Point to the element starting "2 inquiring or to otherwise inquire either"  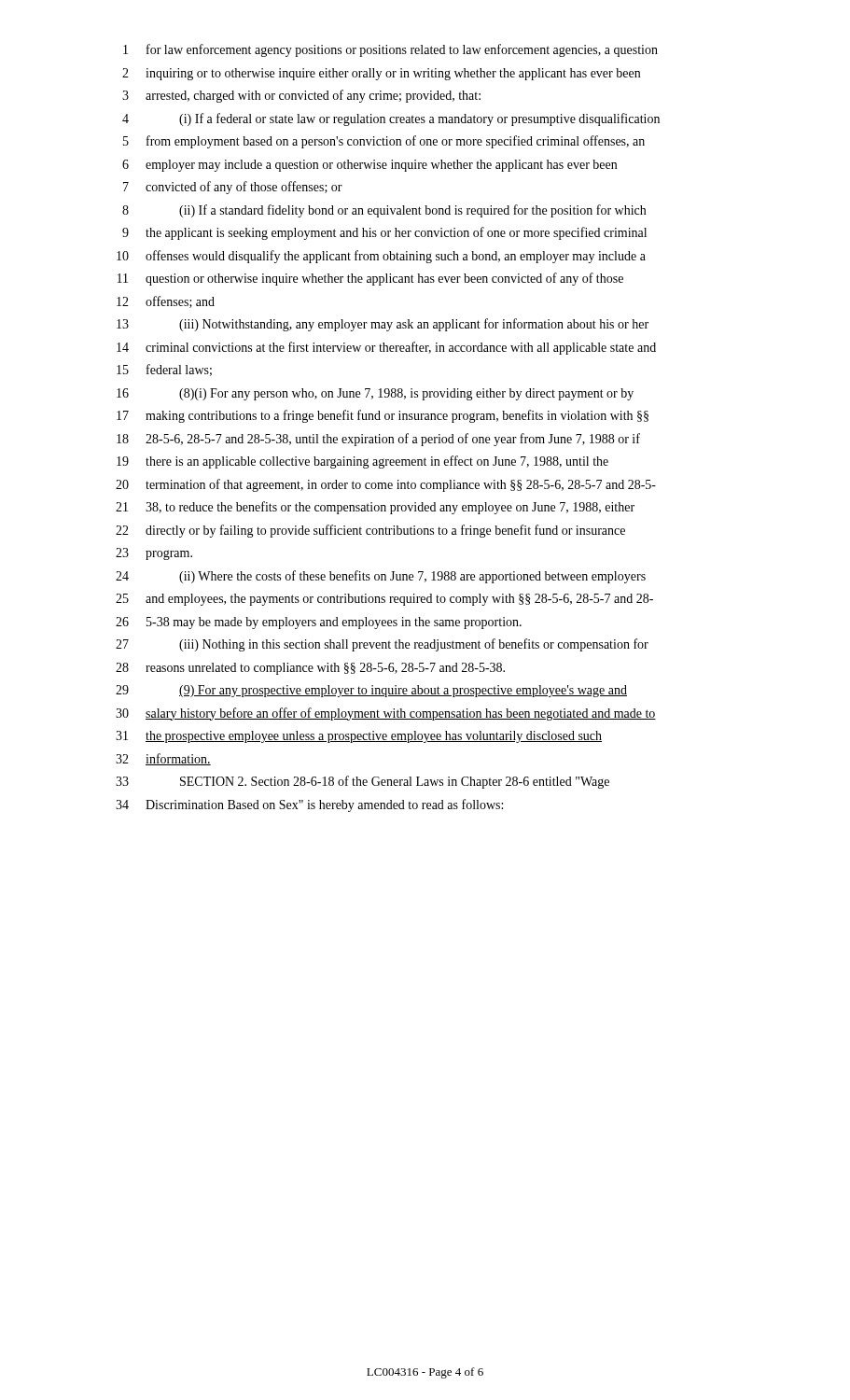pos(443,74)
